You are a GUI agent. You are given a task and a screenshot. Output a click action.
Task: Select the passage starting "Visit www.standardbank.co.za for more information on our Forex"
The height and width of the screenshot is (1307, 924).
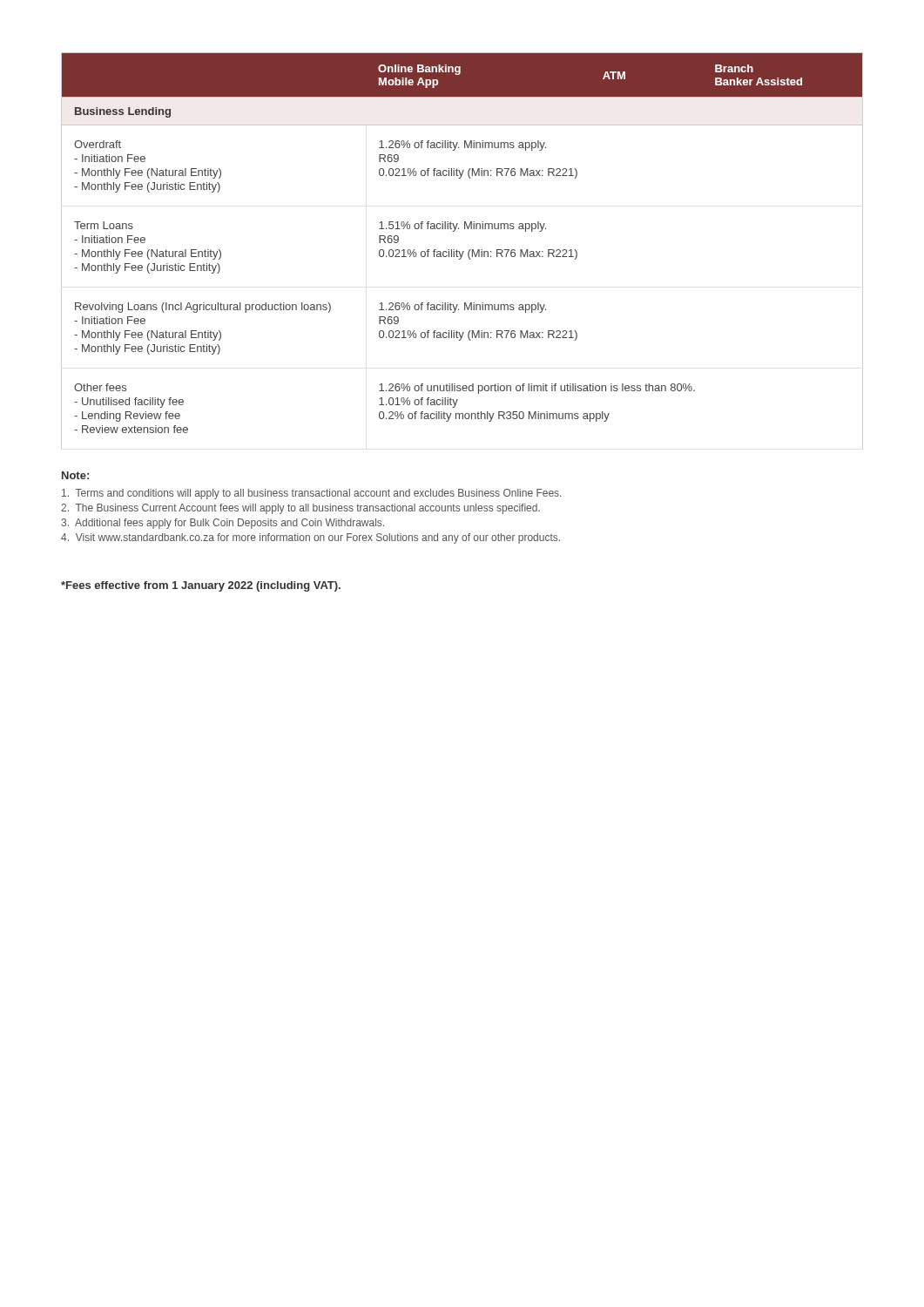pos(311,538)
